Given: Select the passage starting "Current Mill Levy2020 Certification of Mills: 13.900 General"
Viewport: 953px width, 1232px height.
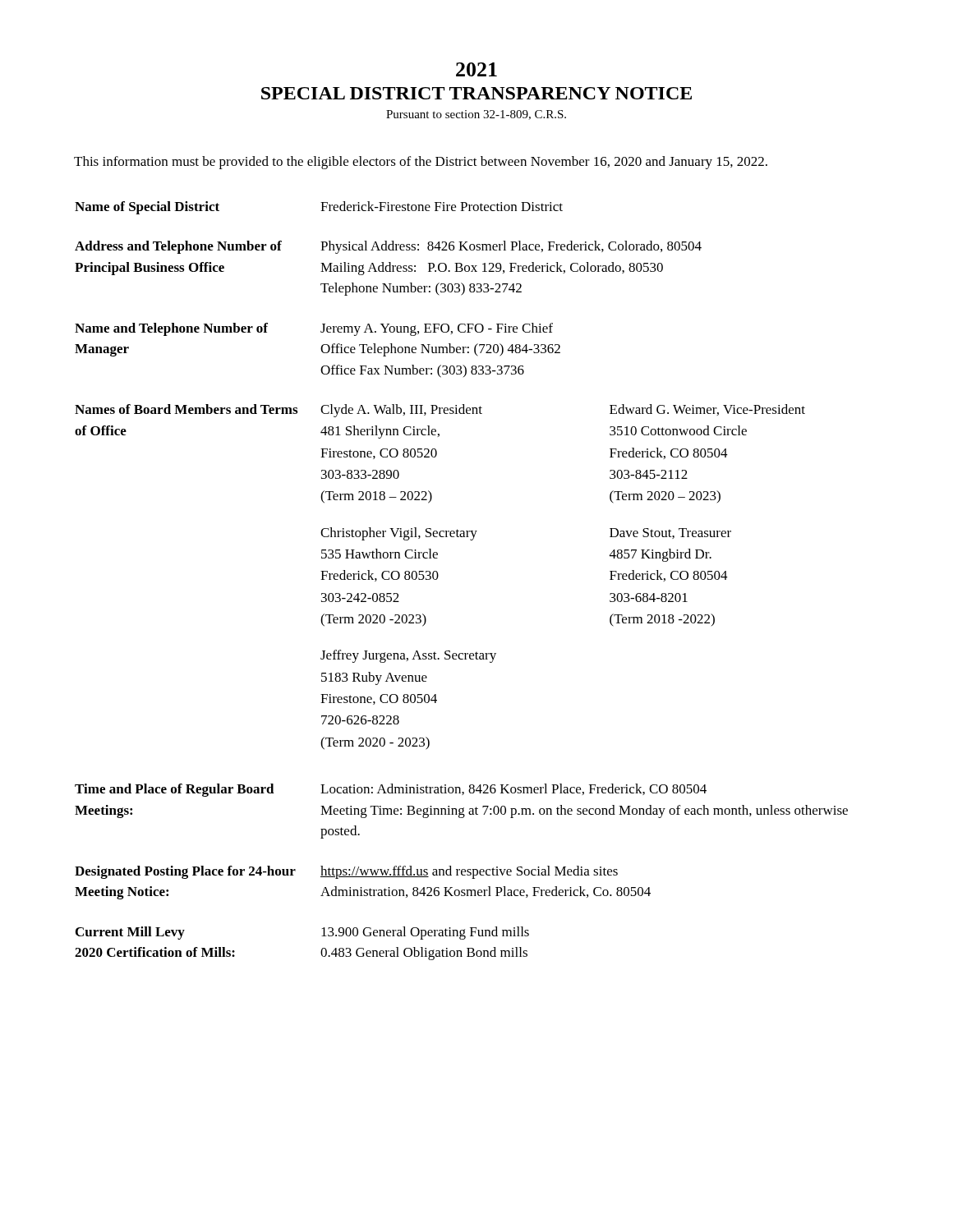Looking at the screenshot, I should tap(476, 951).
